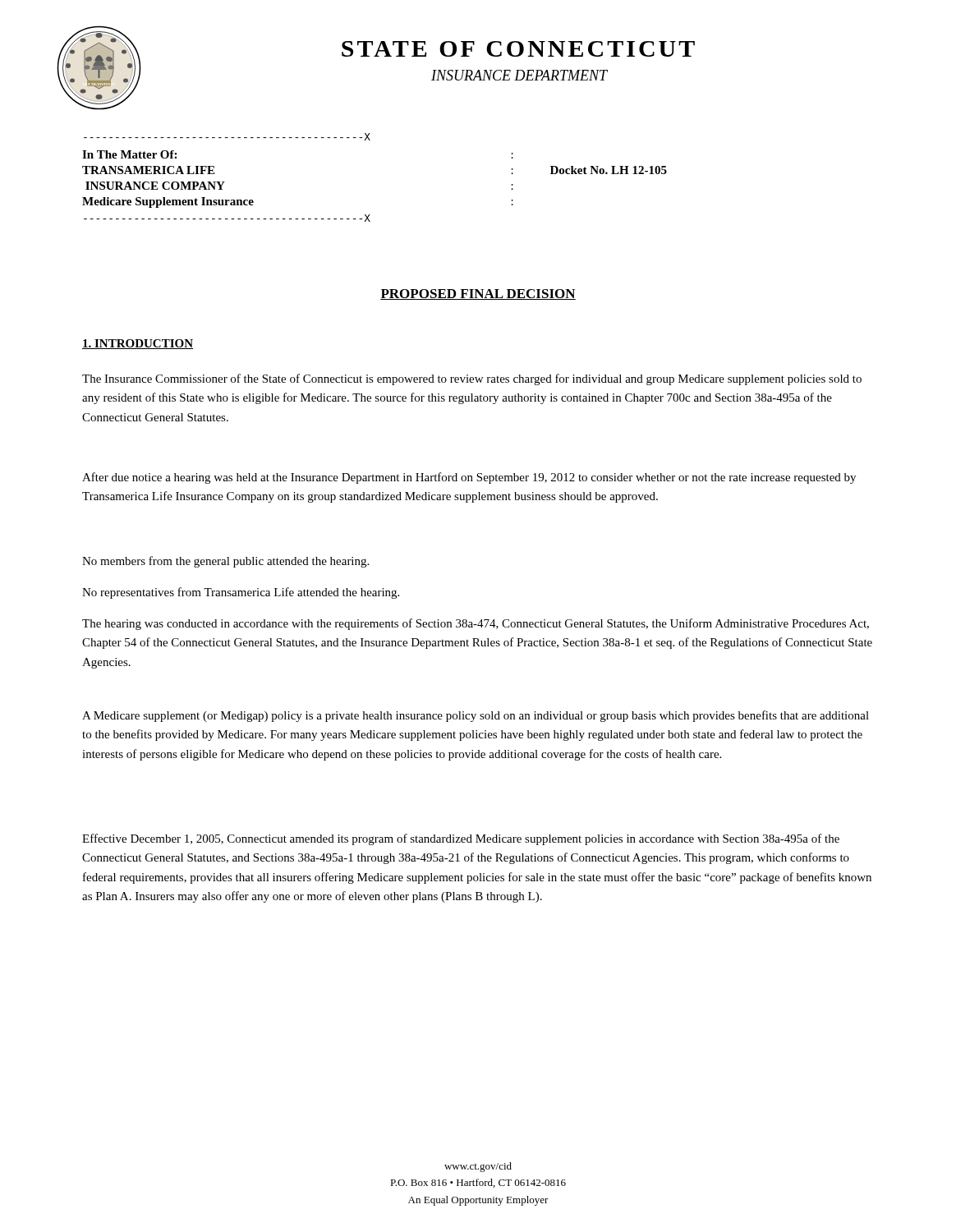Navigate to the element starting "A Medicare supplement"
Image resolution: width=956 pixels, height=1232 pixels.
(x=476, y=734)
